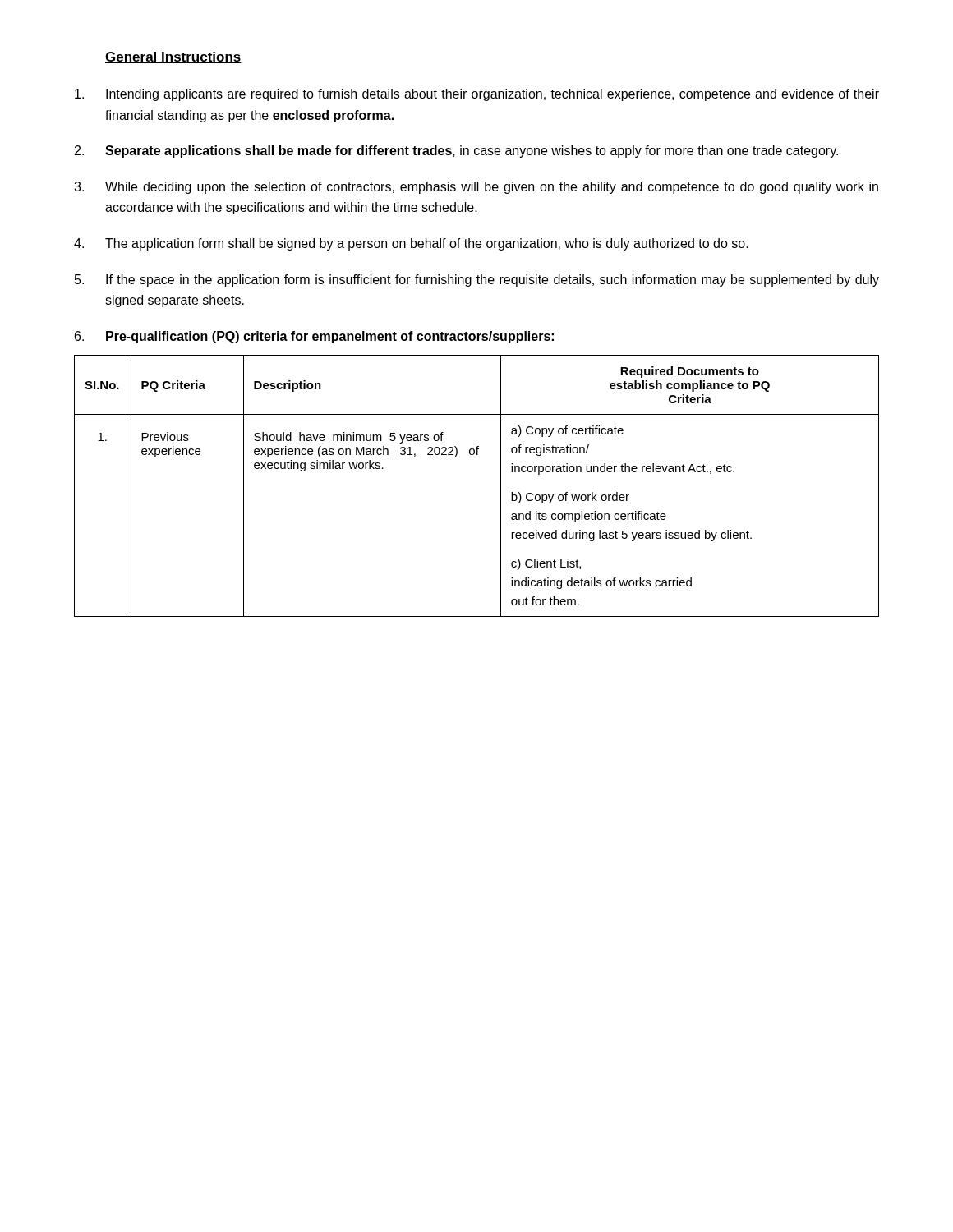
Task: Point to the passage starting "5. If the"
Action: (476, 290)
